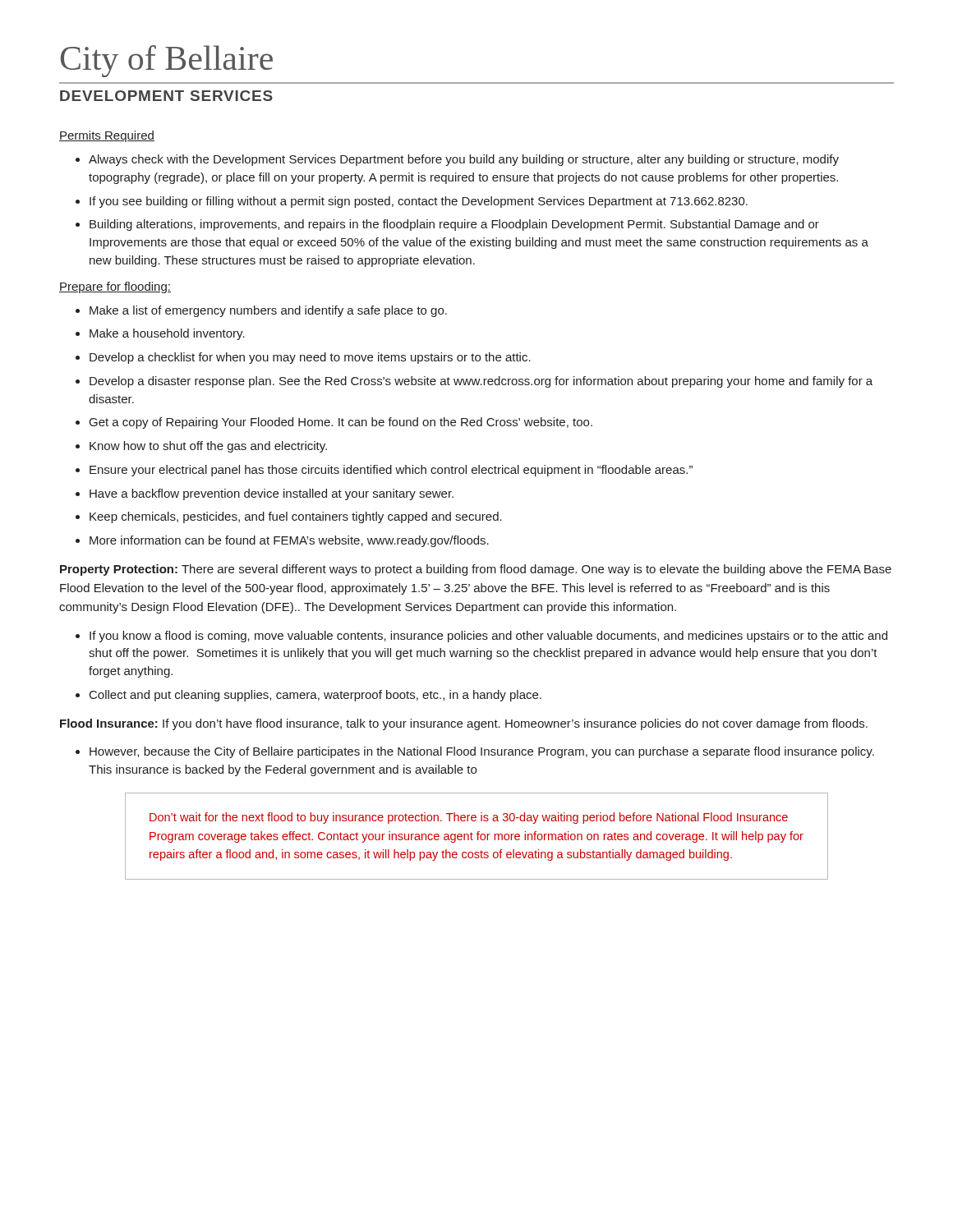Find the text block with the text "Don’t wait for the next flood to"

click(x=476, y=836)
